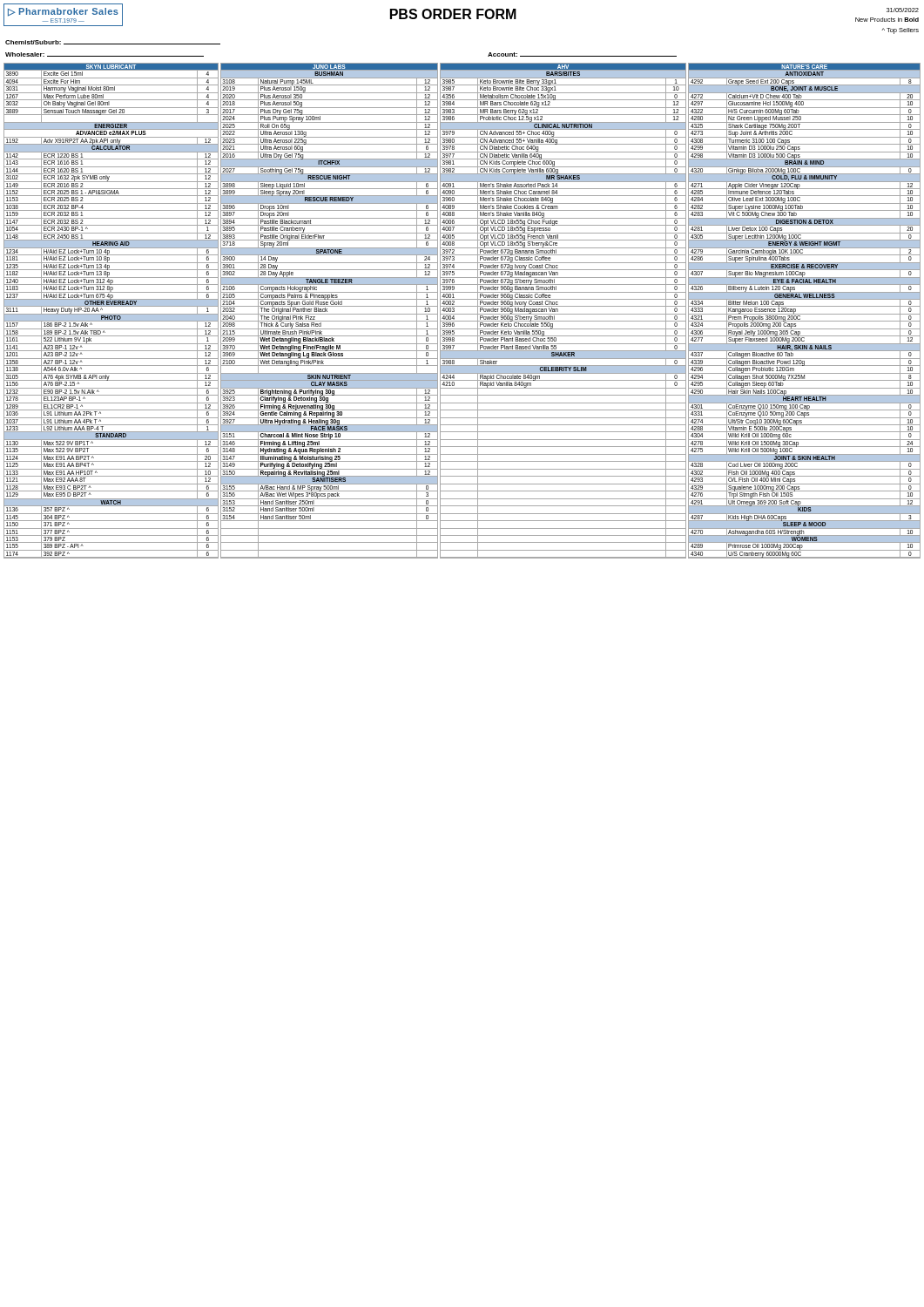Image resolution: width=924 pixels, height=1307 pixels.
Task: Click on the element starting "PBS ORDER FORM"
Action: pyautogui.click(x=453, y=14)
